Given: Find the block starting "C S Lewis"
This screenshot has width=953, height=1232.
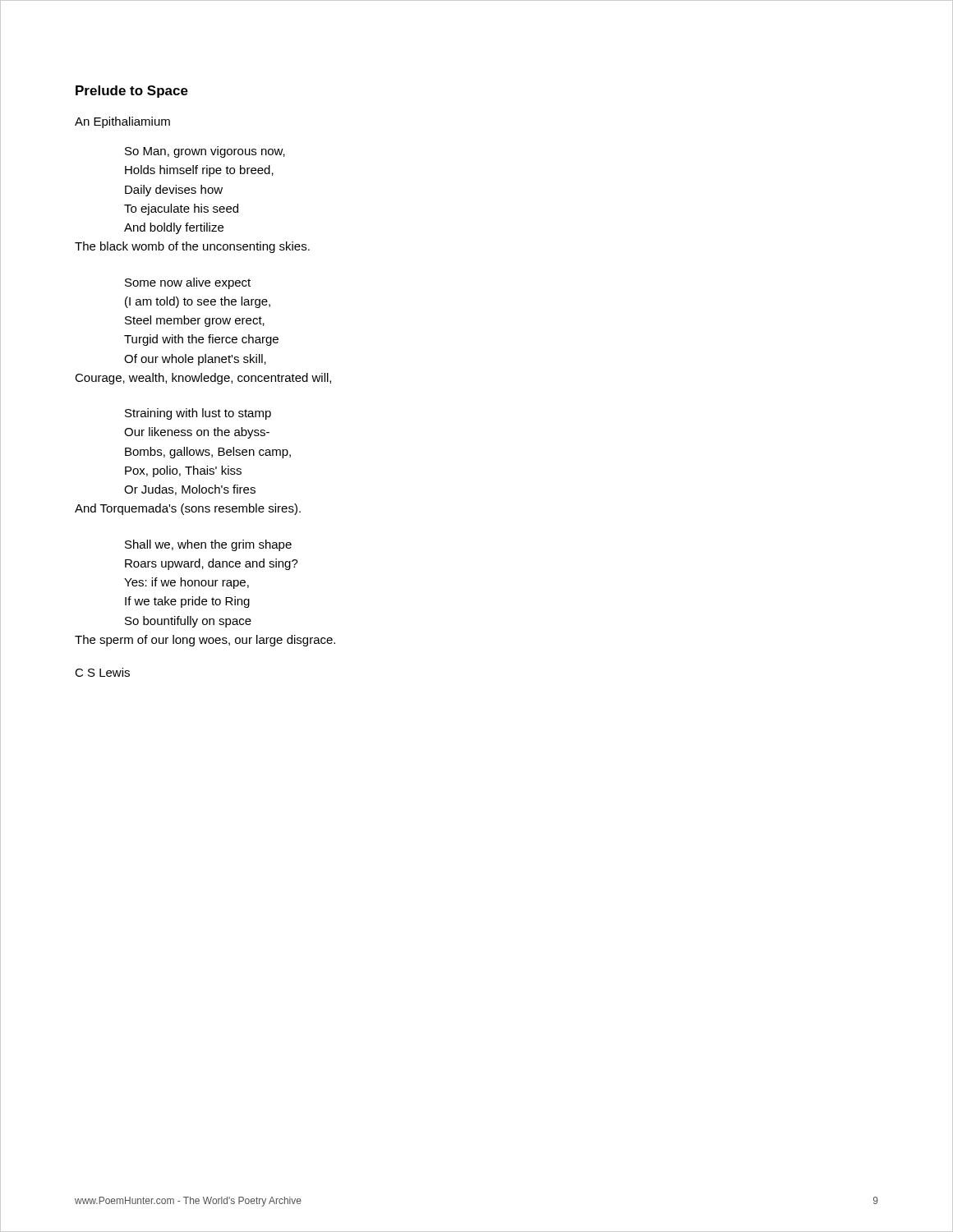Looking at the screenshot, I should coord(102,672).
